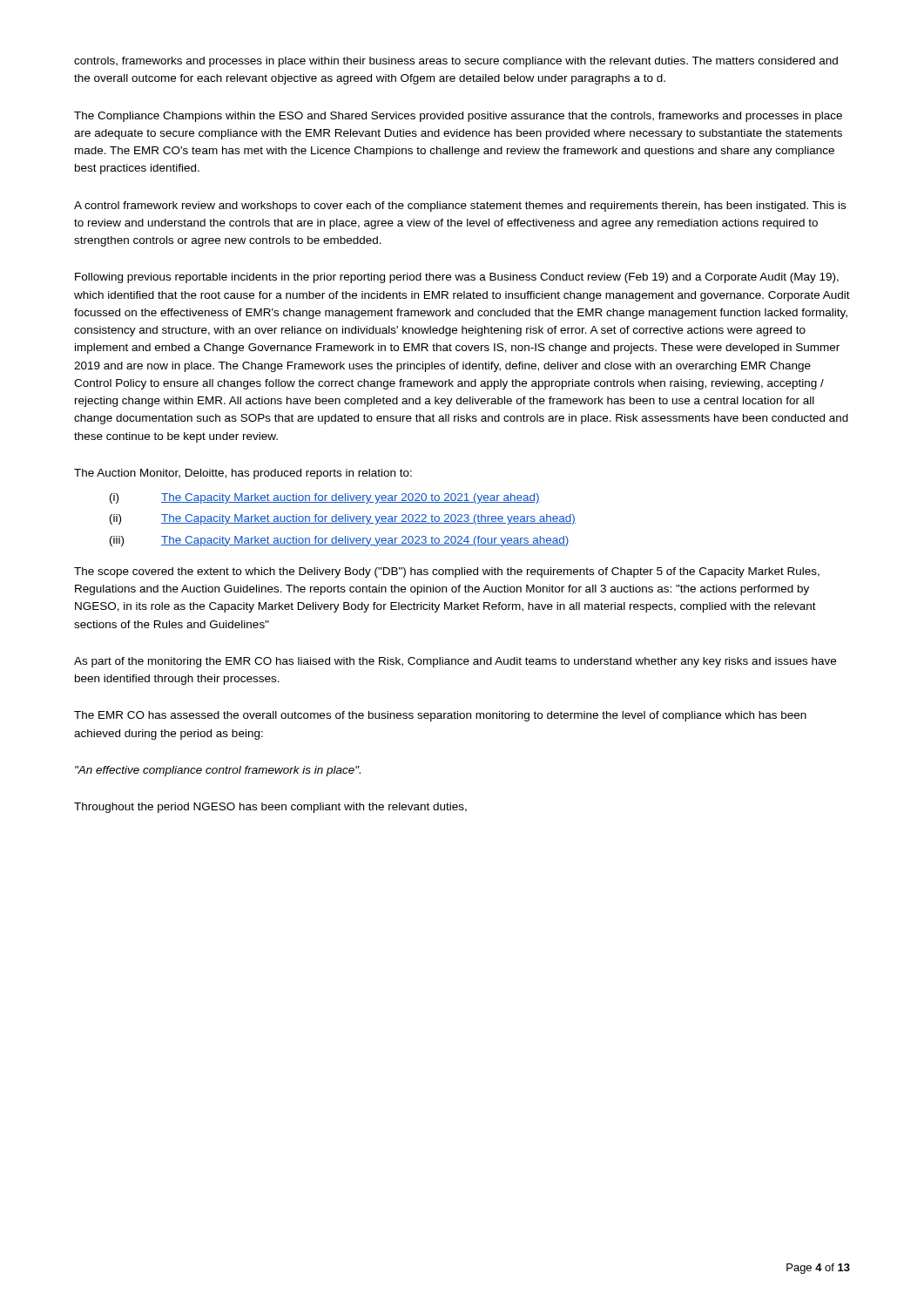This screenshot has width=924, height=1307.
Task: Select the region starting ""An effective compliance control framework is in"
Action: click(x=218, y=770)
